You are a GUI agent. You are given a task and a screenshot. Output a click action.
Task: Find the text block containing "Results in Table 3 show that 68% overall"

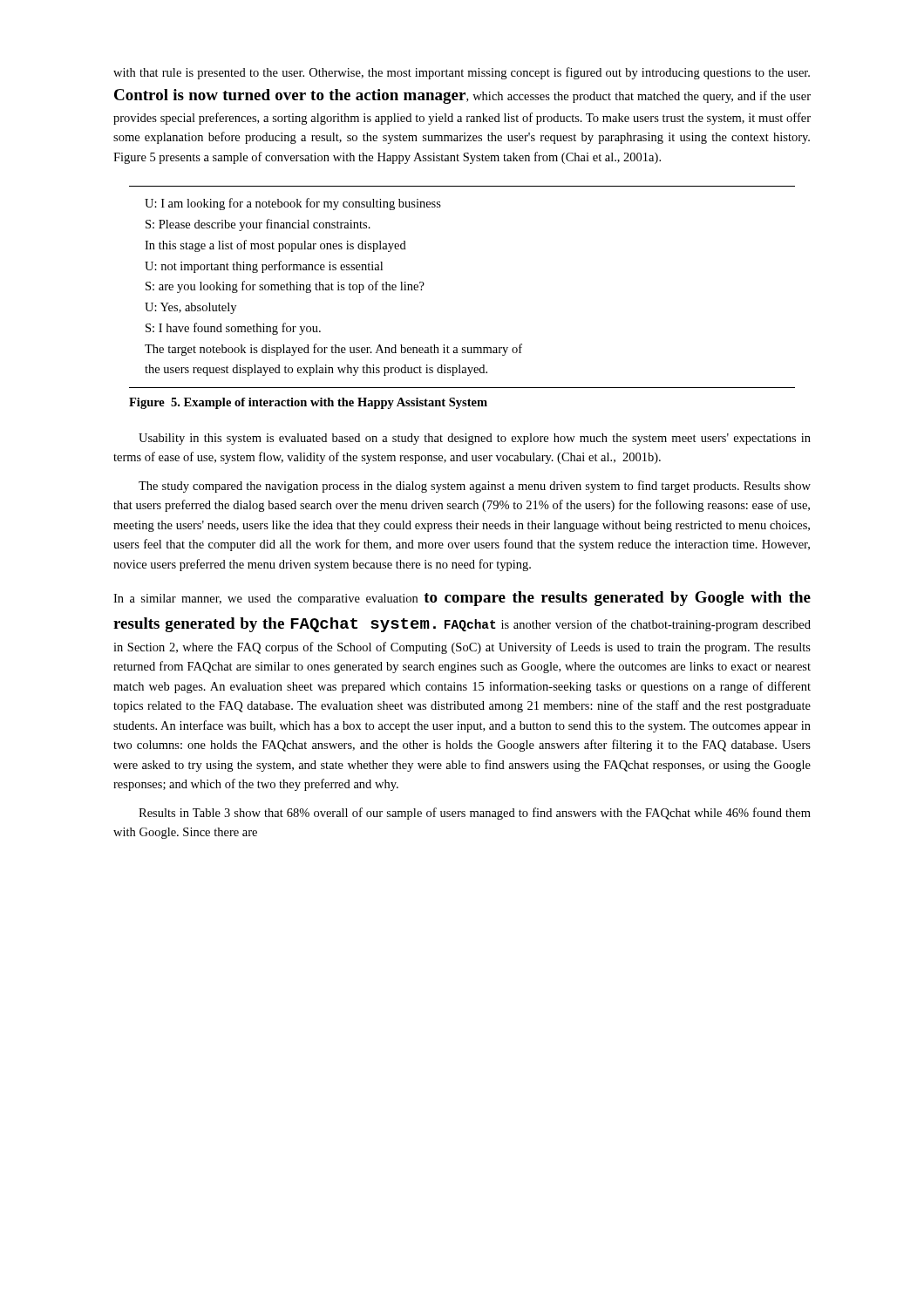point(462,822)
